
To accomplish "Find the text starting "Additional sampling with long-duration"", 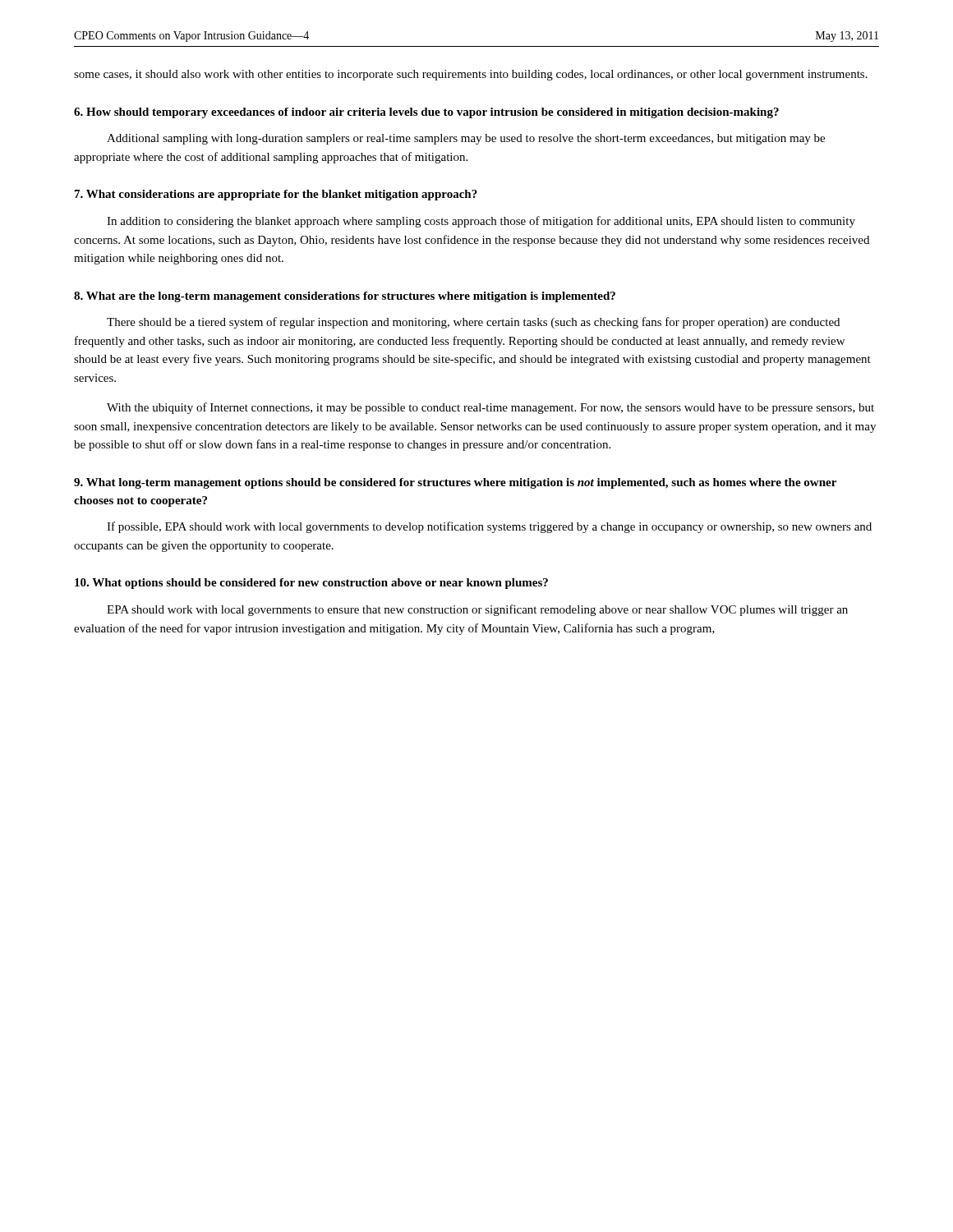I will pyautogui.click(x=450, y=147).
